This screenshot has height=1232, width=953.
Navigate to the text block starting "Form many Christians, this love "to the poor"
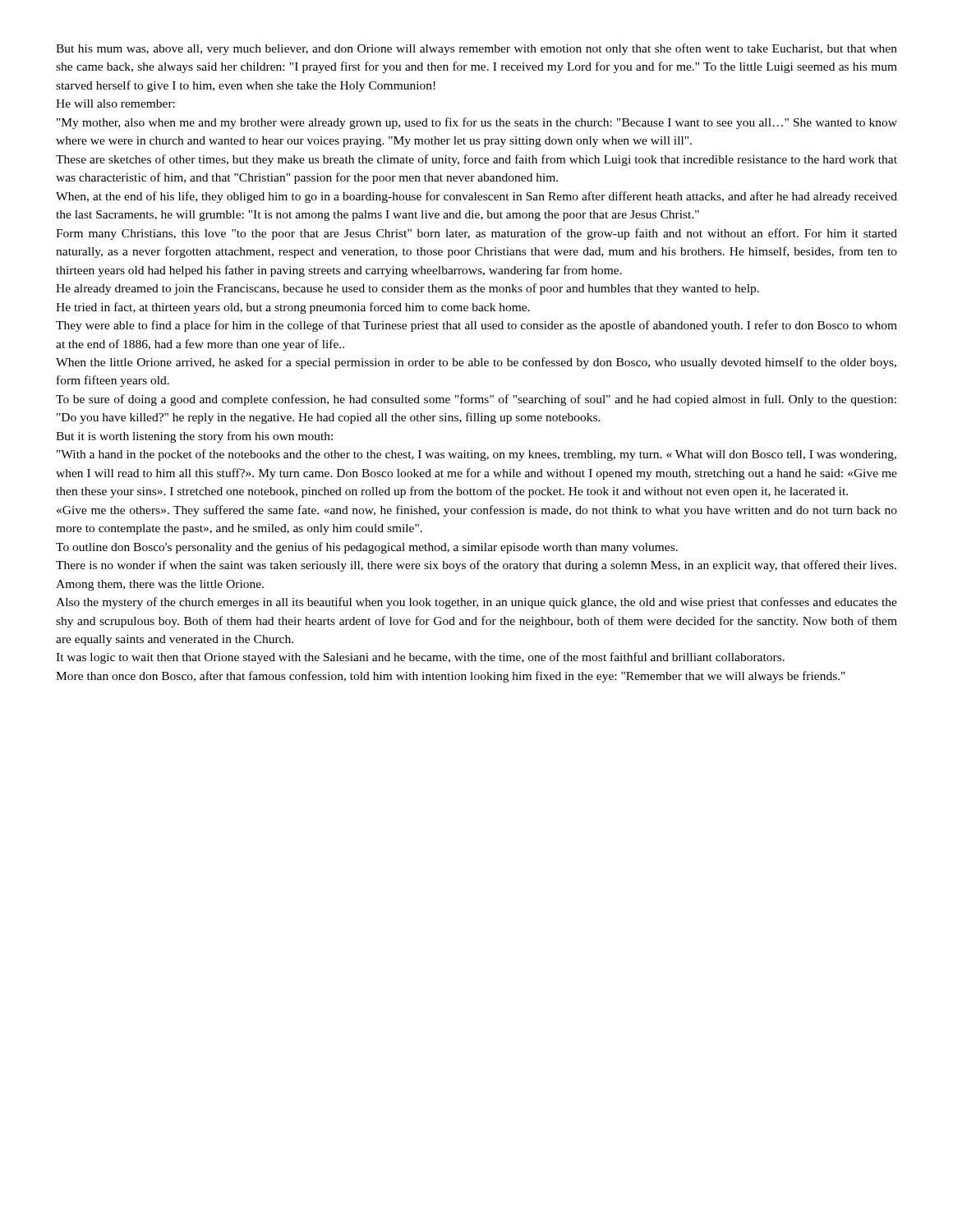coord(476,251)
